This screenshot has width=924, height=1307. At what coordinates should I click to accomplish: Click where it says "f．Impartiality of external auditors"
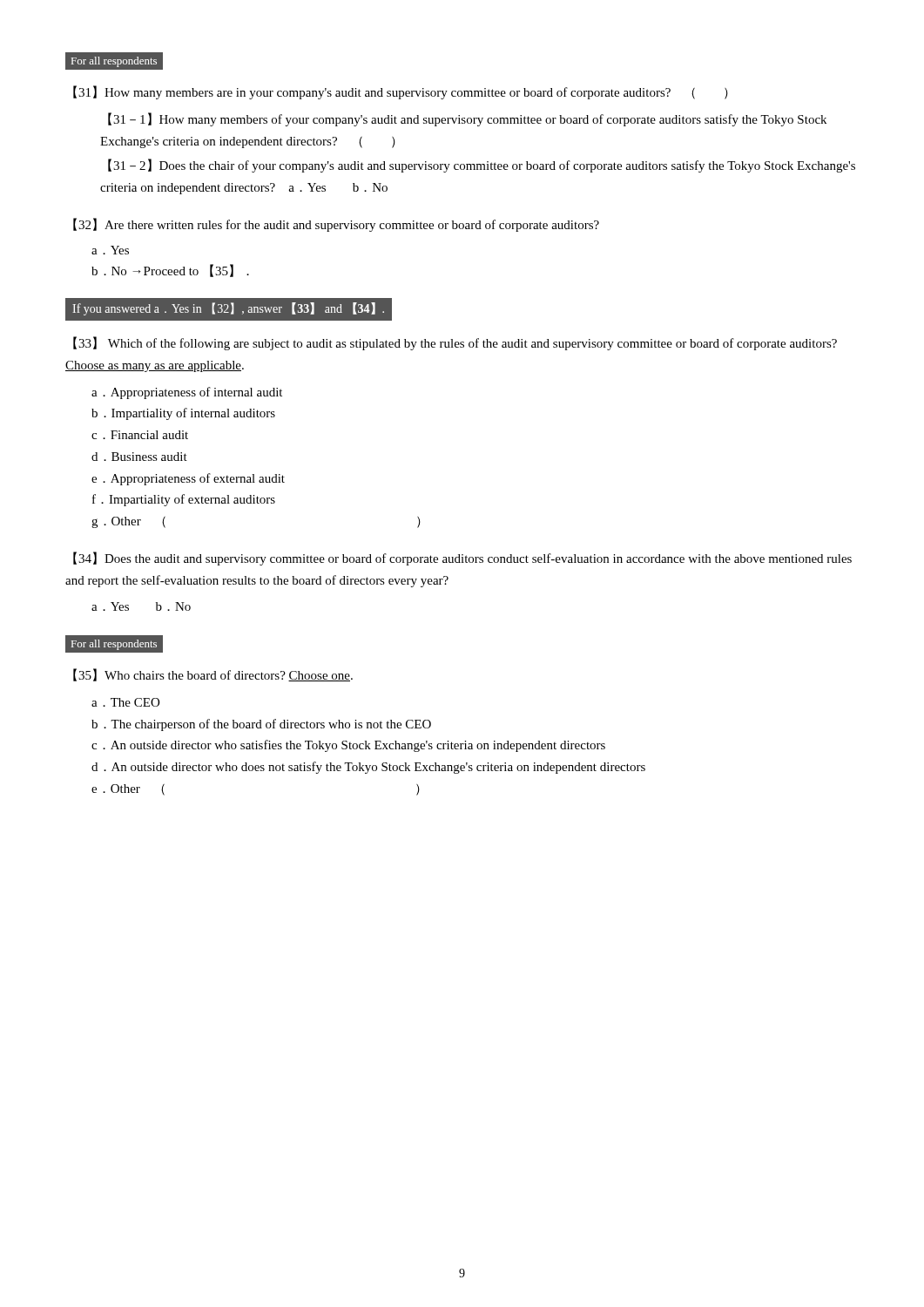coord(183,499)
